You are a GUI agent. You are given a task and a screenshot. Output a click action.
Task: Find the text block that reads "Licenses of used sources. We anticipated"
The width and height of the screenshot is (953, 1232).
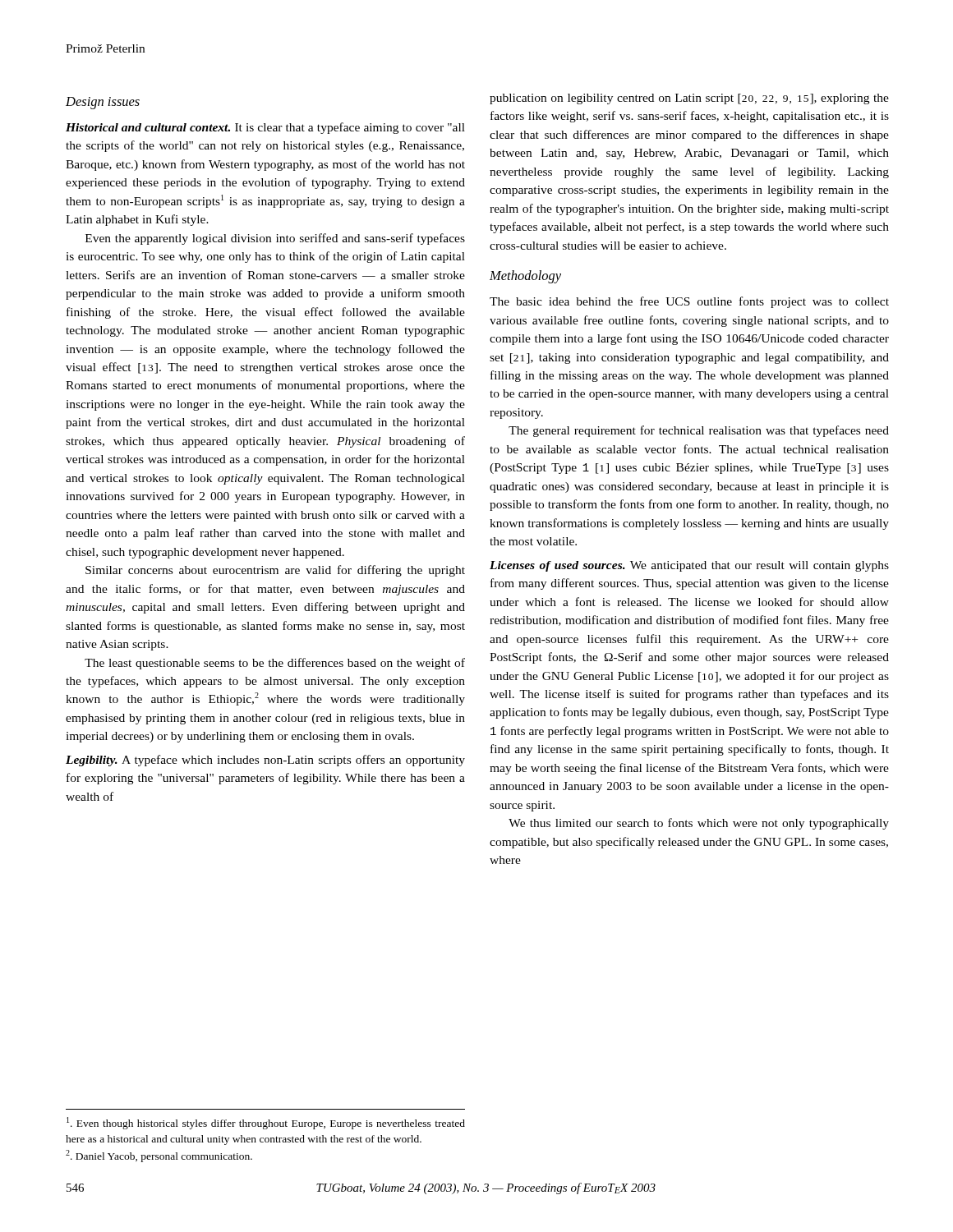pyautogui.click(x=689, y=684)
